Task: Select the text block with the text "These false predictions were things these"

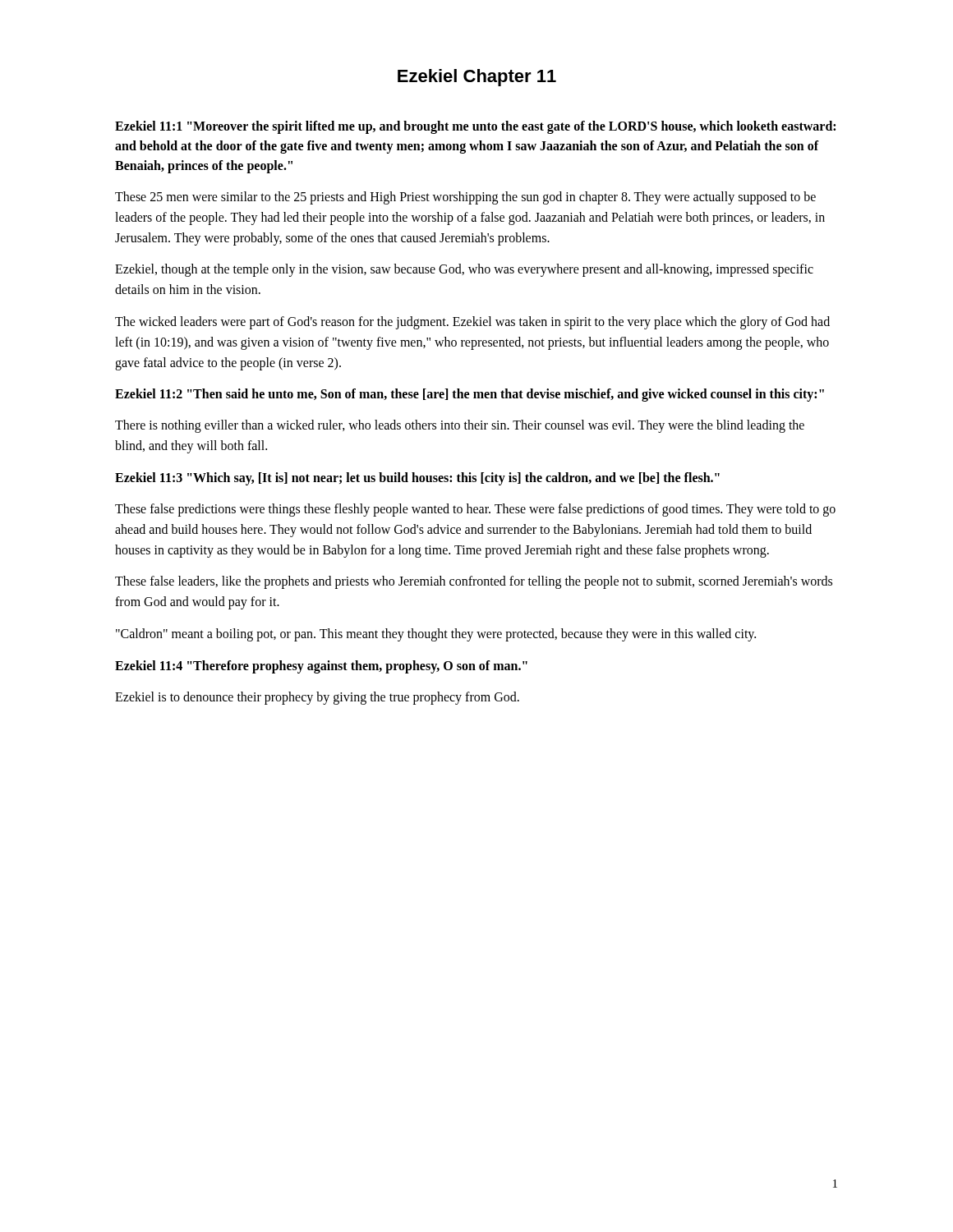Action: tap(475, 529)
